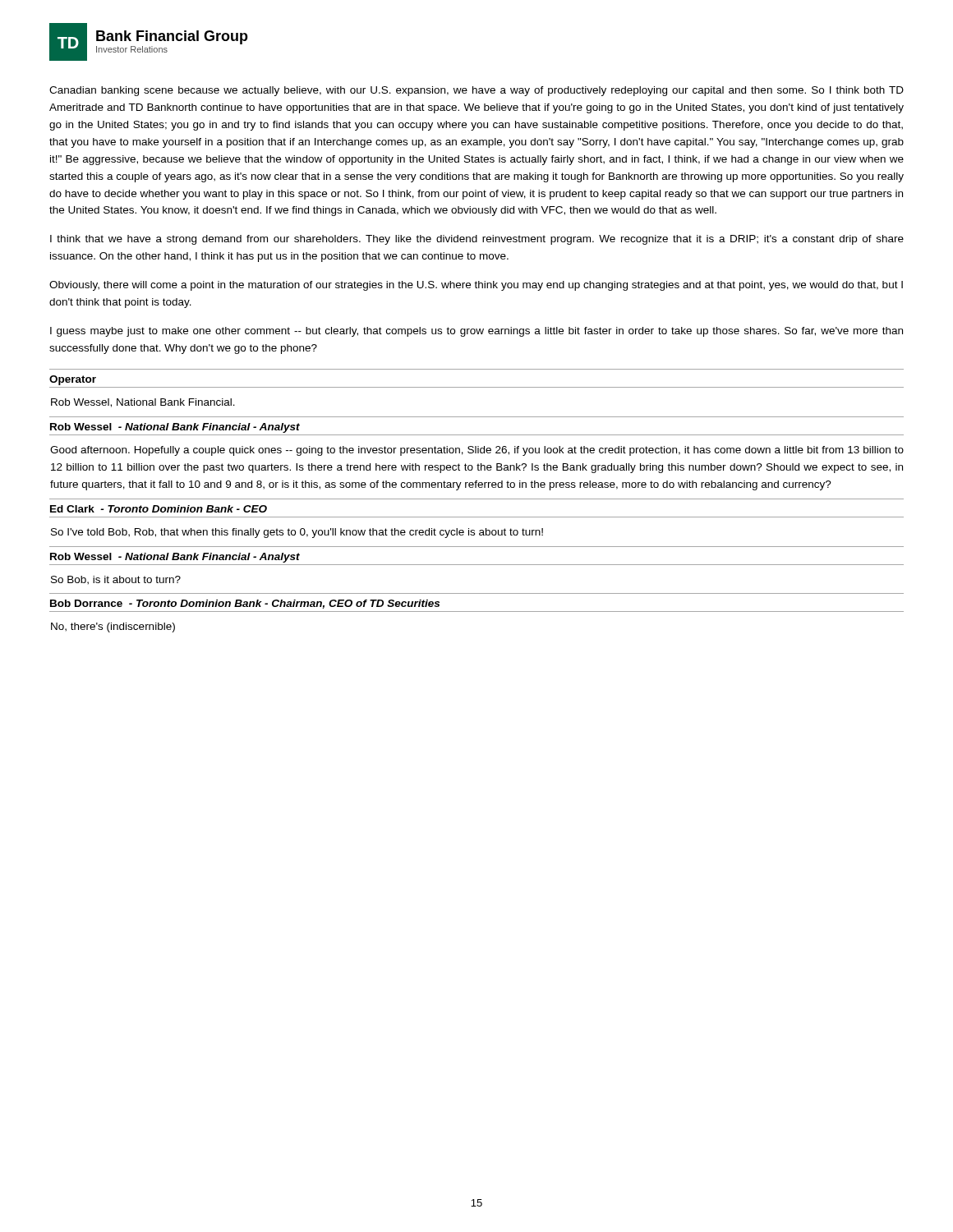Find the block starting "So Bob, is it about to"

click(115, 579)
